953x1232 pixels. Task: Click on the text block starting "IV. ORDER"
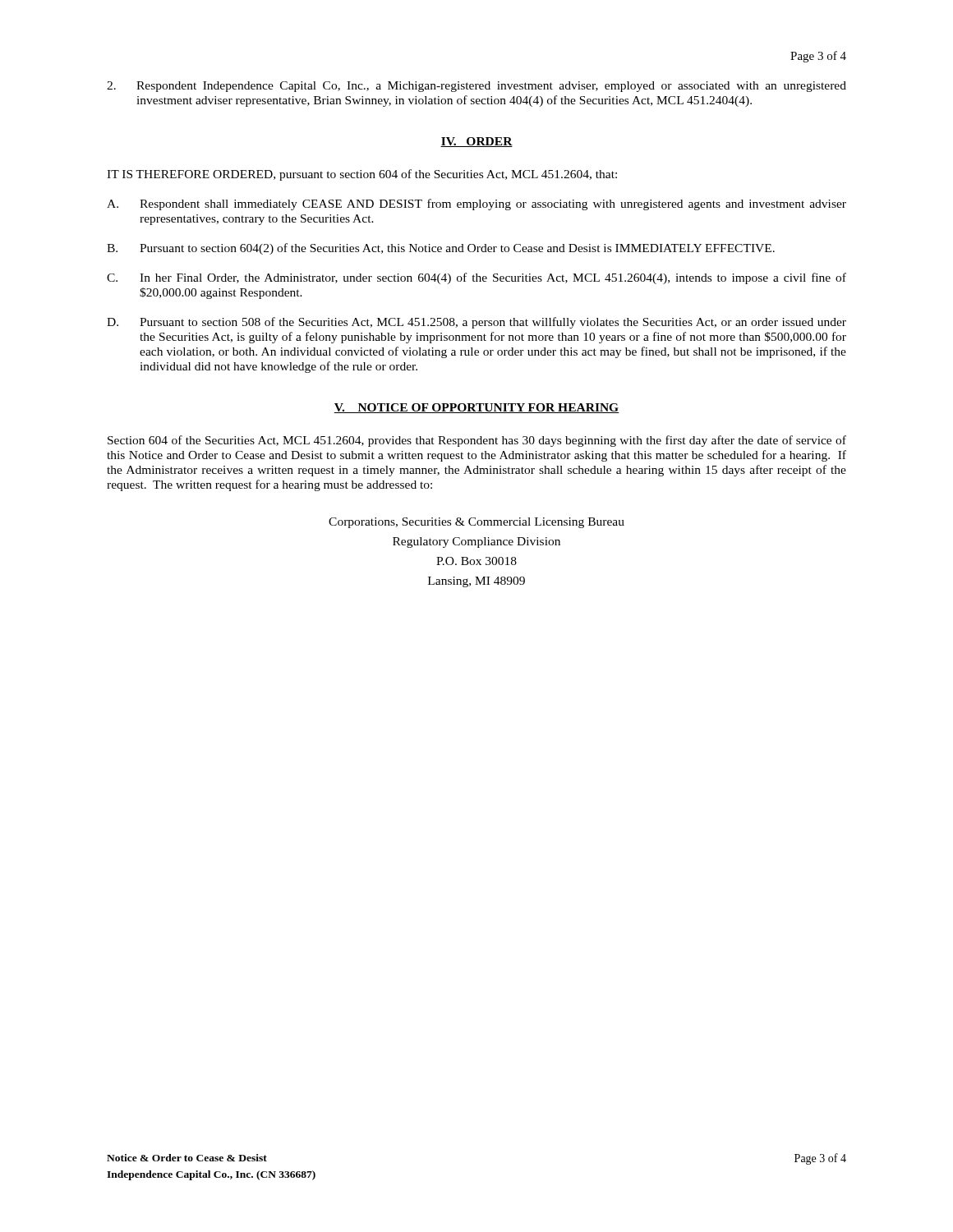click(x=476, y=141)
